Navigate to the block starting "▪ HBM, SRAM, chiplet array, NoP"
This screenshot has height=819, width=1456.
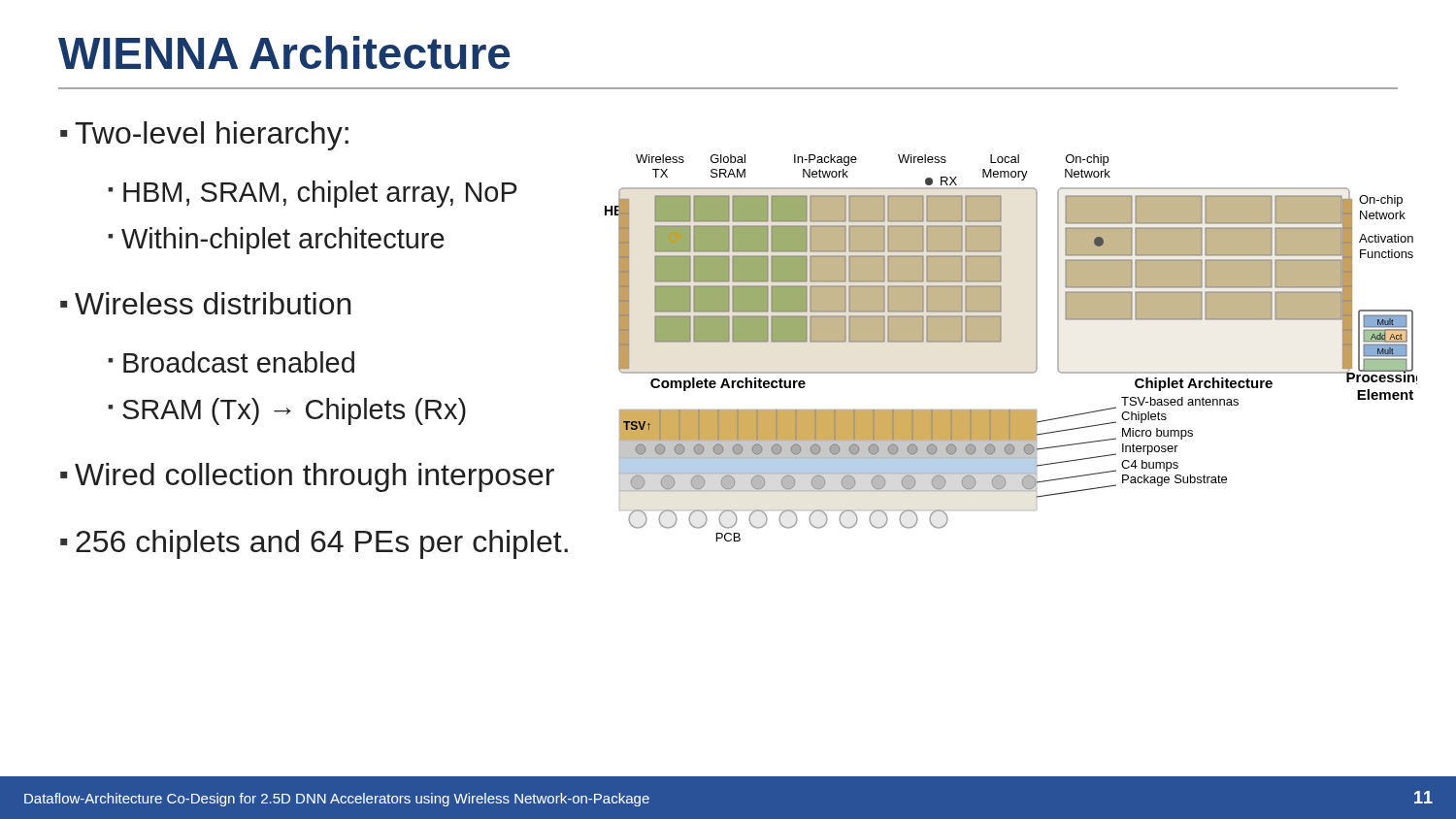tap(309, 192)
